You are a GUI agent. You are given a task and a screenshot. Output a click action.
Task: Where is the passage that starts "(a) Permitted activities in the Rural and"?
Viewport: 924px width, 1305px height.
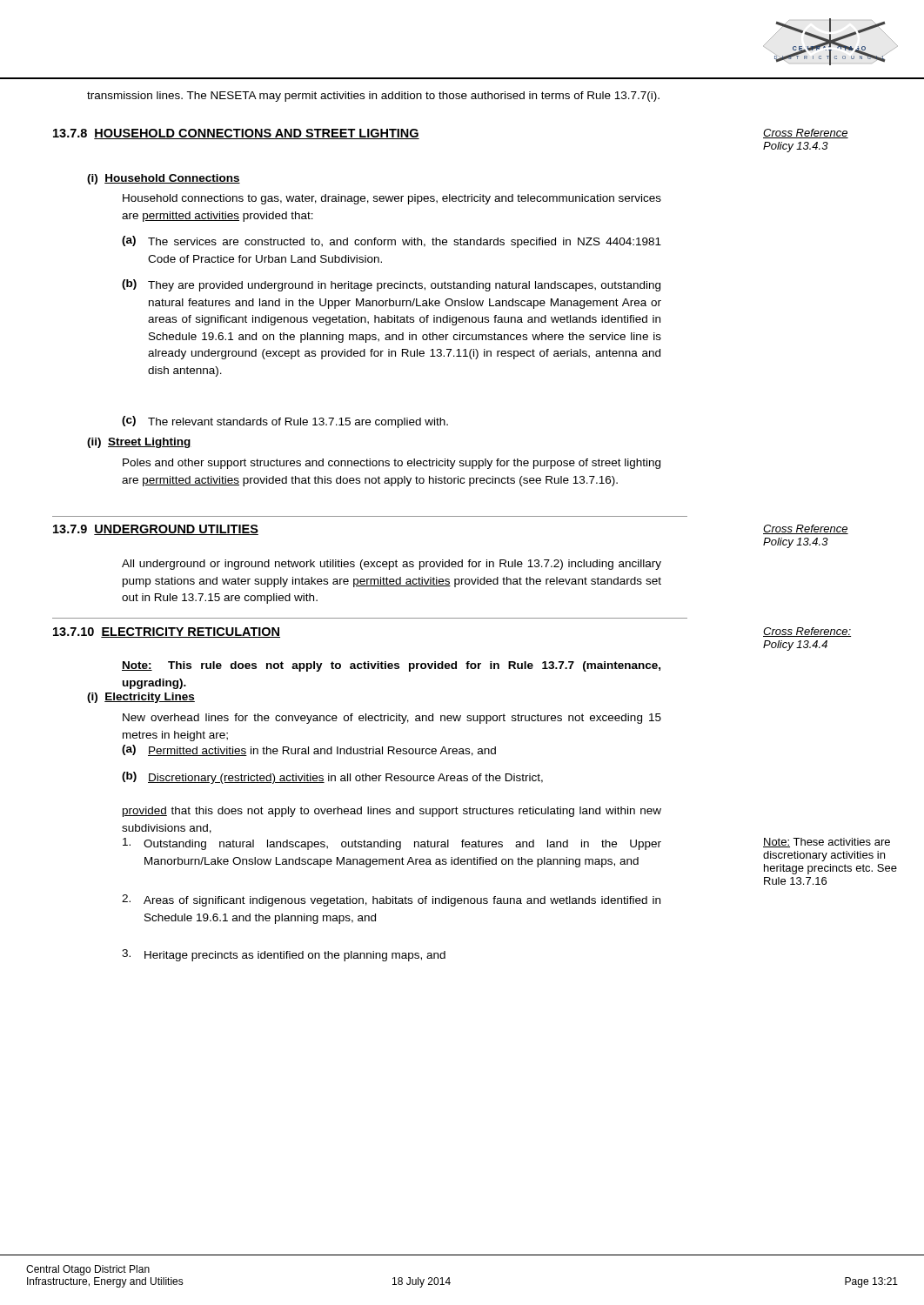tap(309, 751)
